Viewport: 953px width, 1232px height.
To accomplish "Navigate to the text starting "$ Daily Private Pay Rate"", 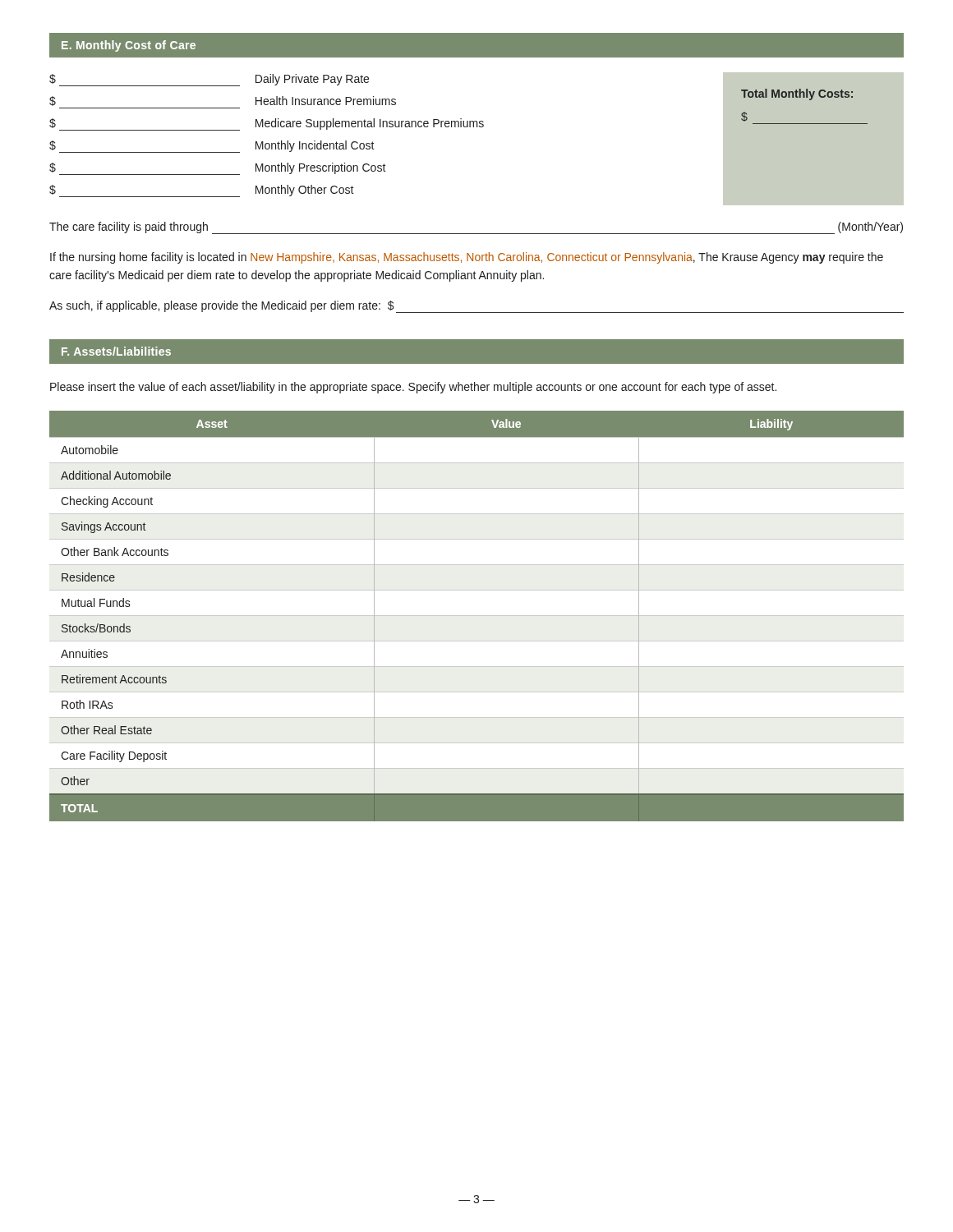I will click(209, 79).
